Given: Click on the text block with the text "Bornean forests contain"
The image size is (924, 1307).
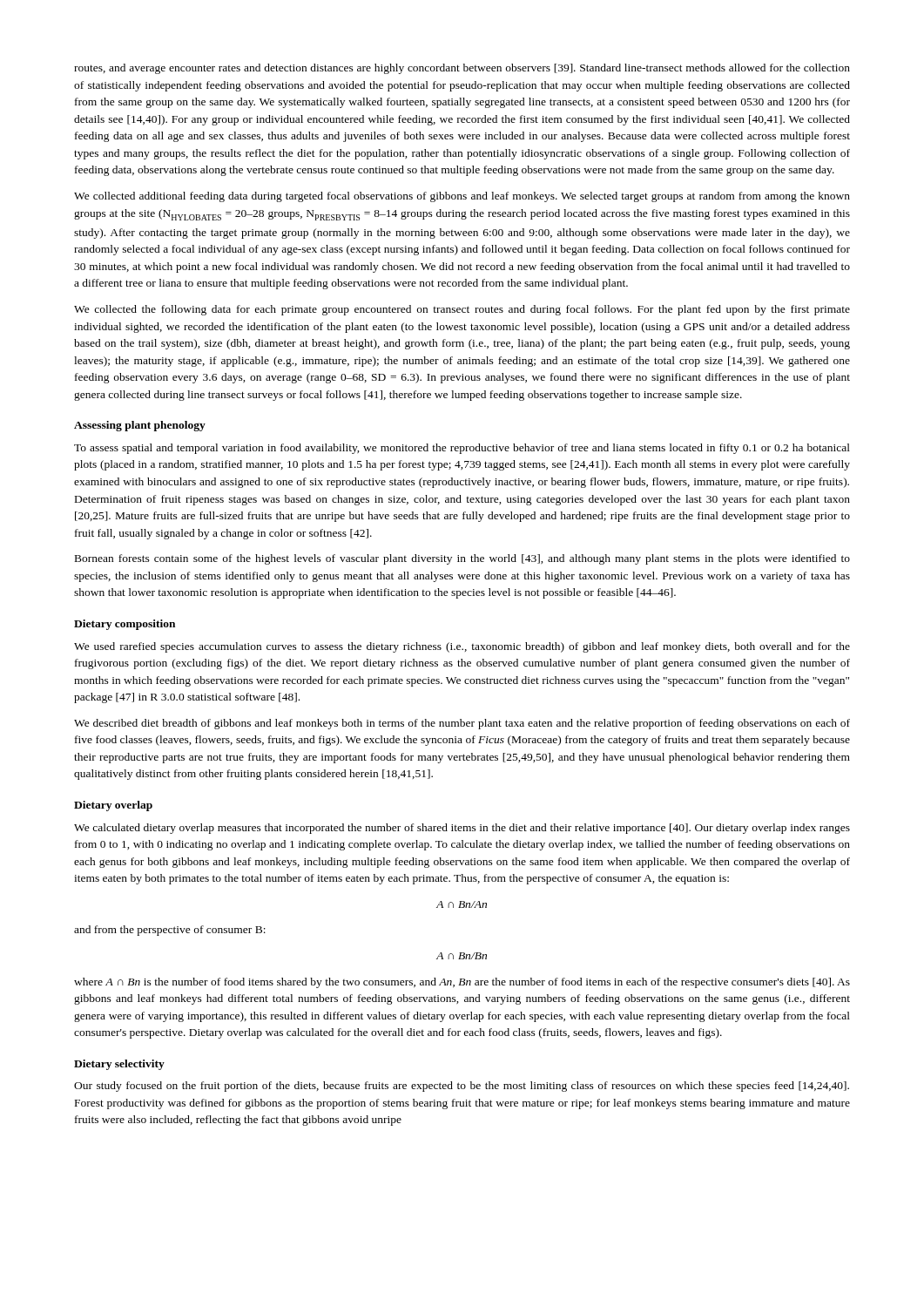Looking at the screenshot, I should 462,575.
